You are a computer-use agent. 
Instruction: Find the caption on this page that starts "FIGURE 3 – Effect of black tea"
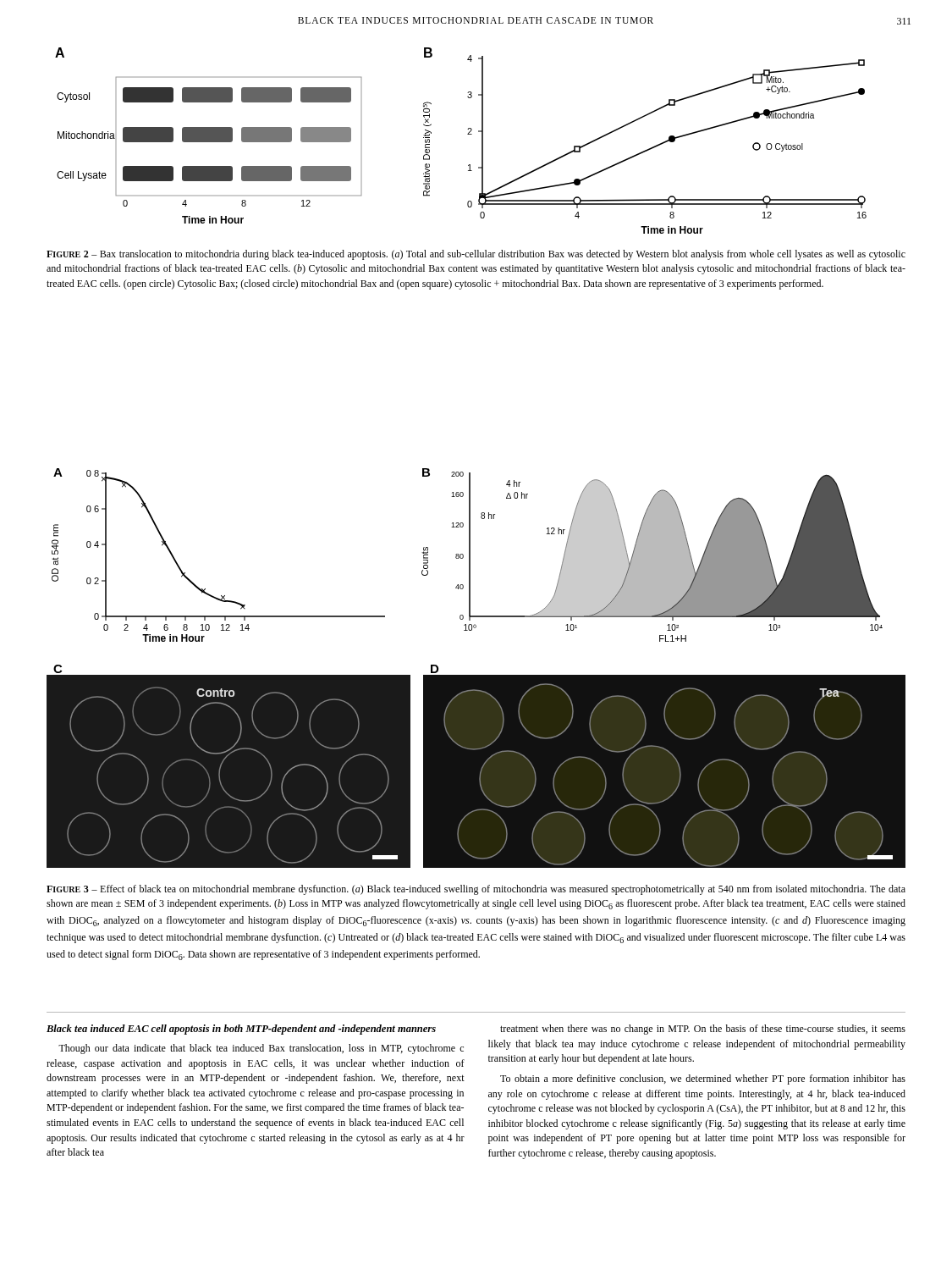[x=476, y=923]
